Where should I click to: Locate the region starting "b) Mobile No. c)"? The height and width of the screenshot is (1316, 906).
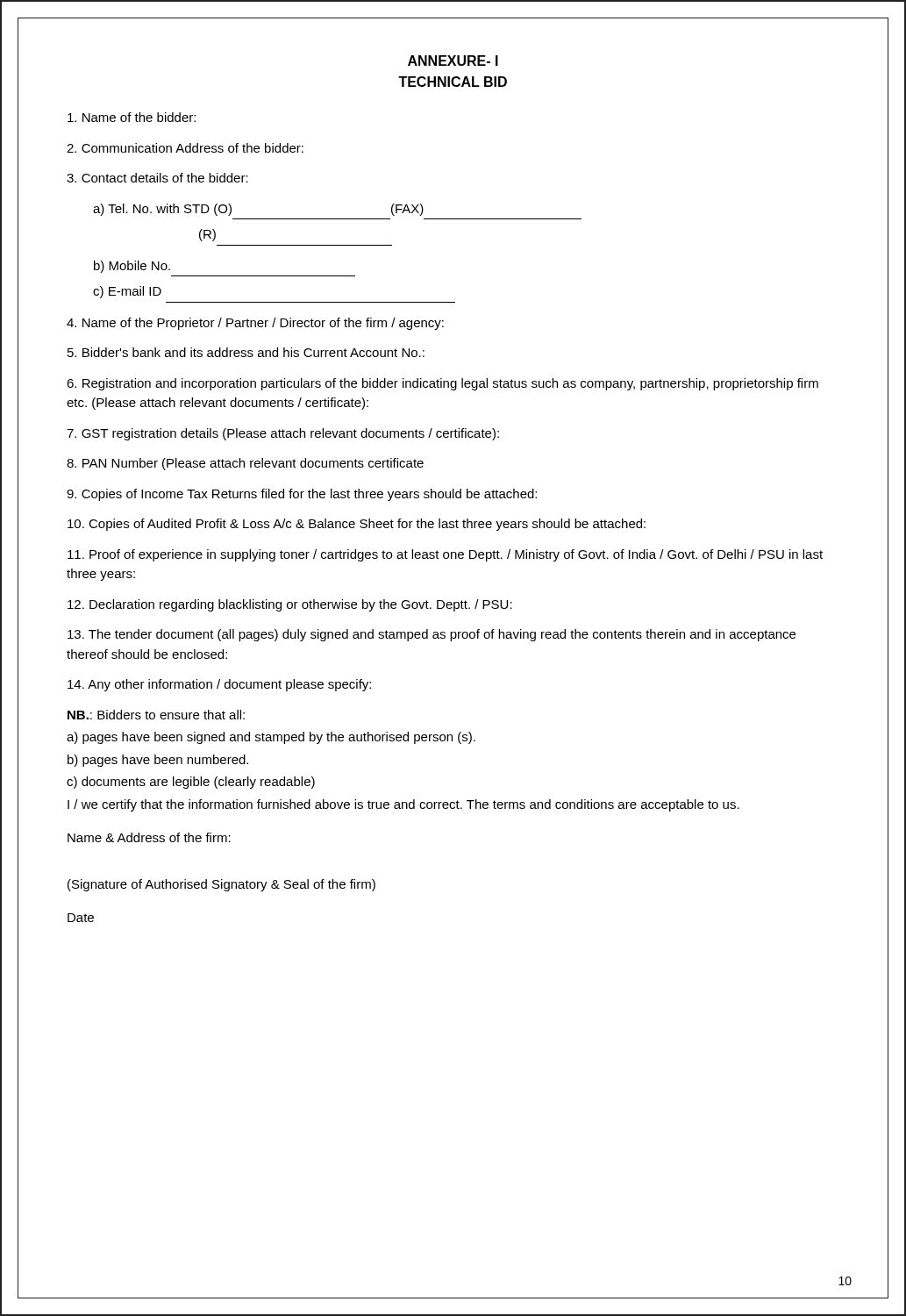pos(132,267)
